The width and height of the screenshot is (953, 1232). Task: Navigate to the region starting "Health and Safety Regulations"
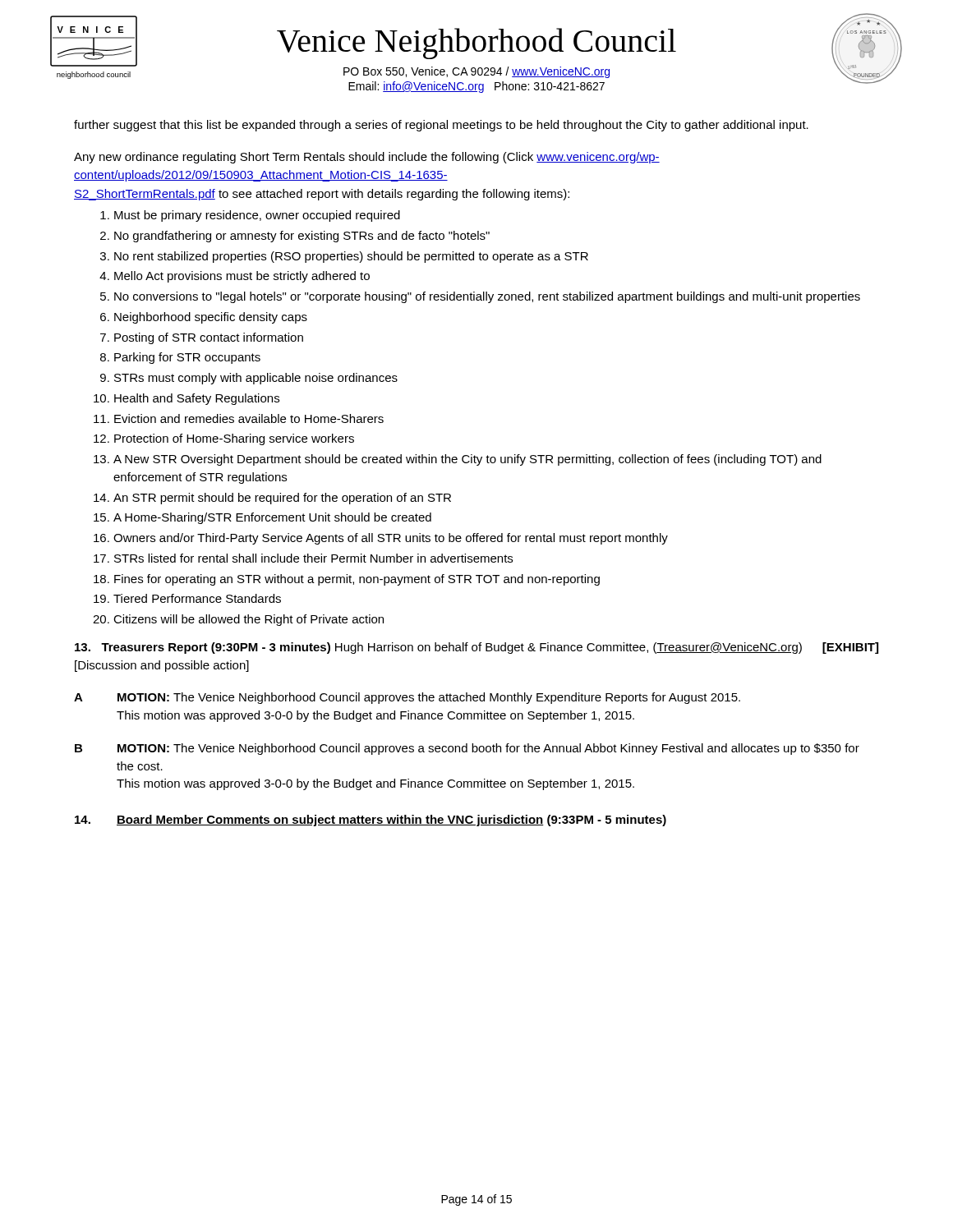pyautogui.click(x=197, y=398)
